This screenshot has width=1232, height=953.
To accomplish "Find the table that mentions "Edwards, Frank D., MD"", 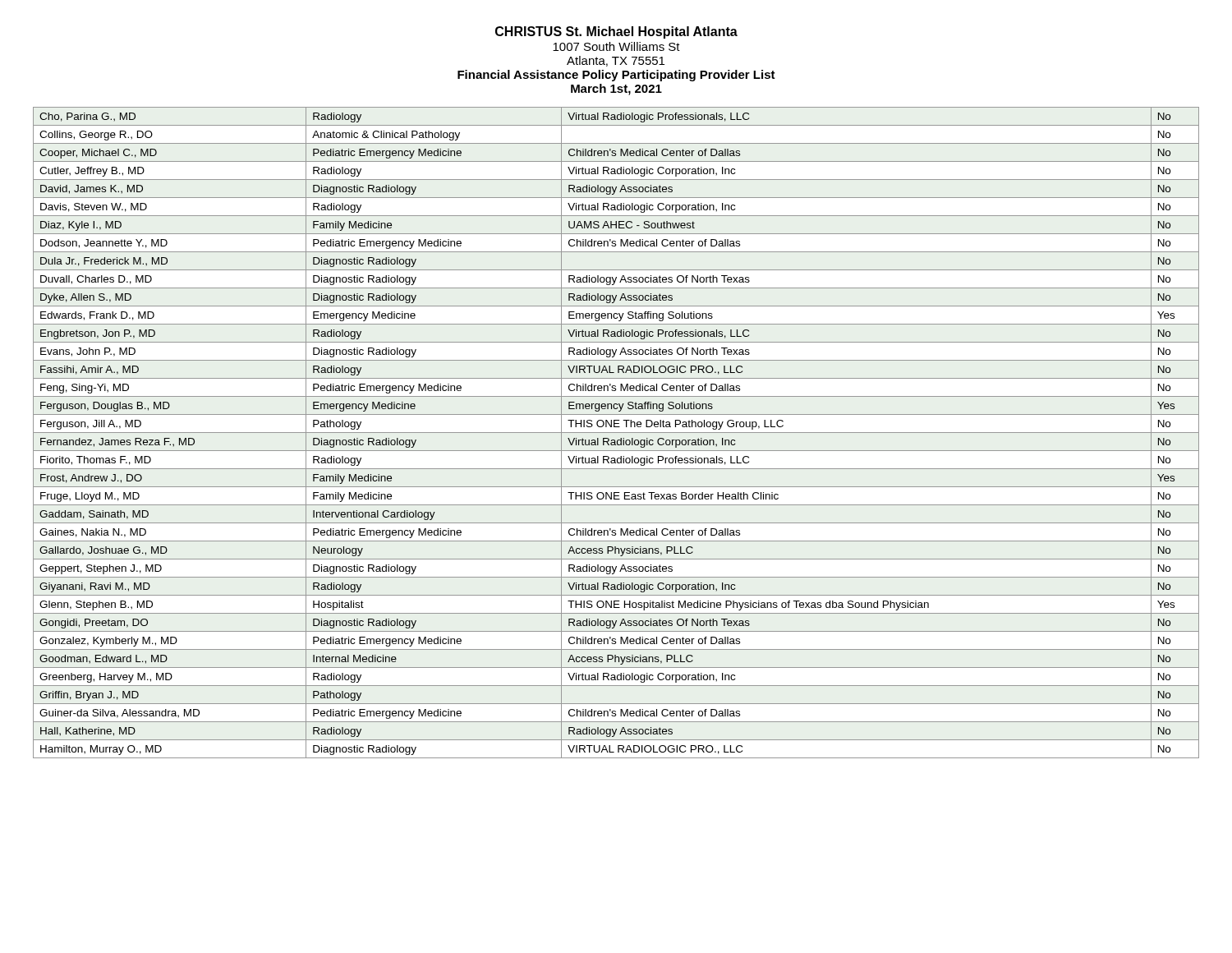I will point(616,433).
